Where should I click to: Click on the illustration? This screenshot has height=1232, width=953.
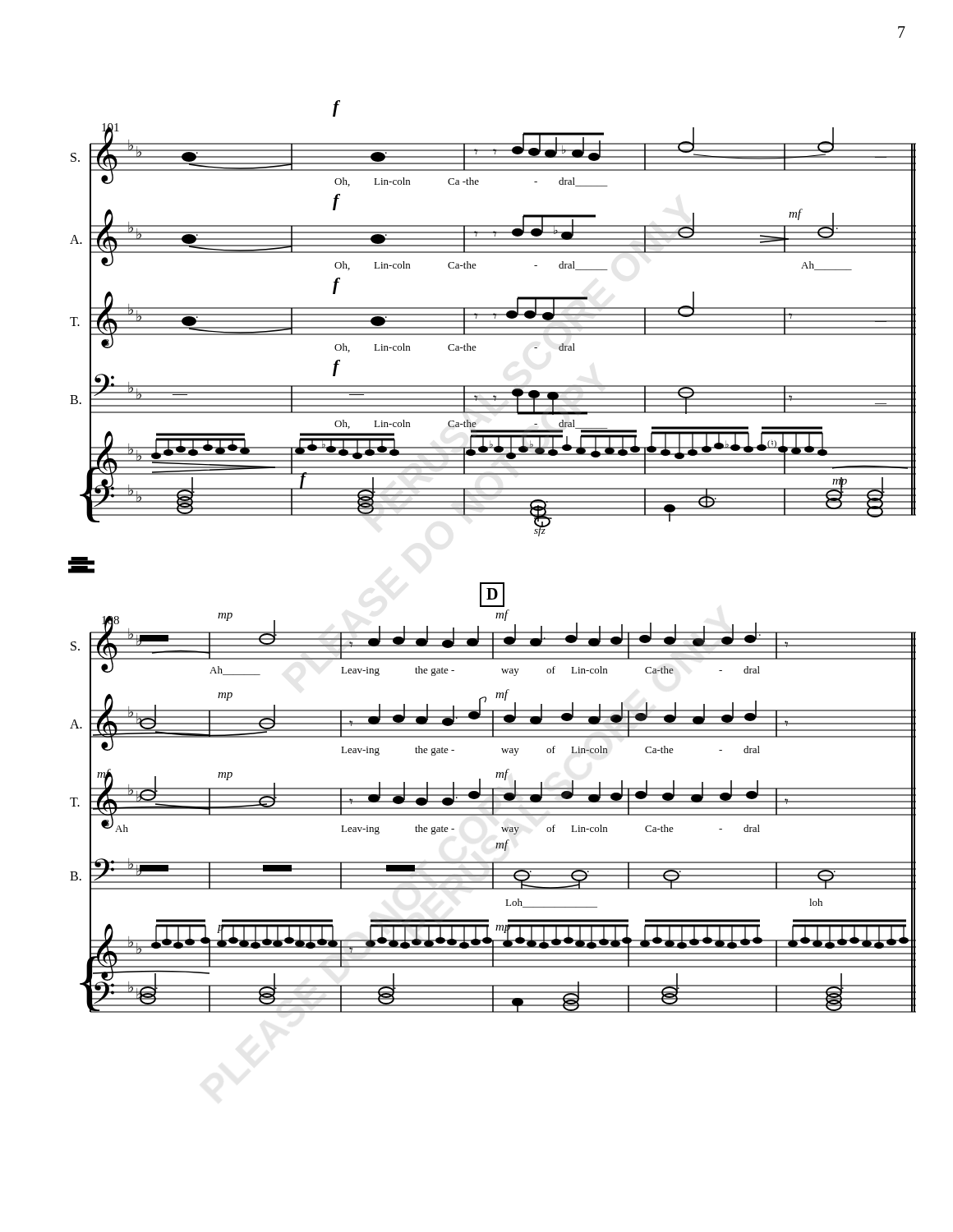[485, 628]
